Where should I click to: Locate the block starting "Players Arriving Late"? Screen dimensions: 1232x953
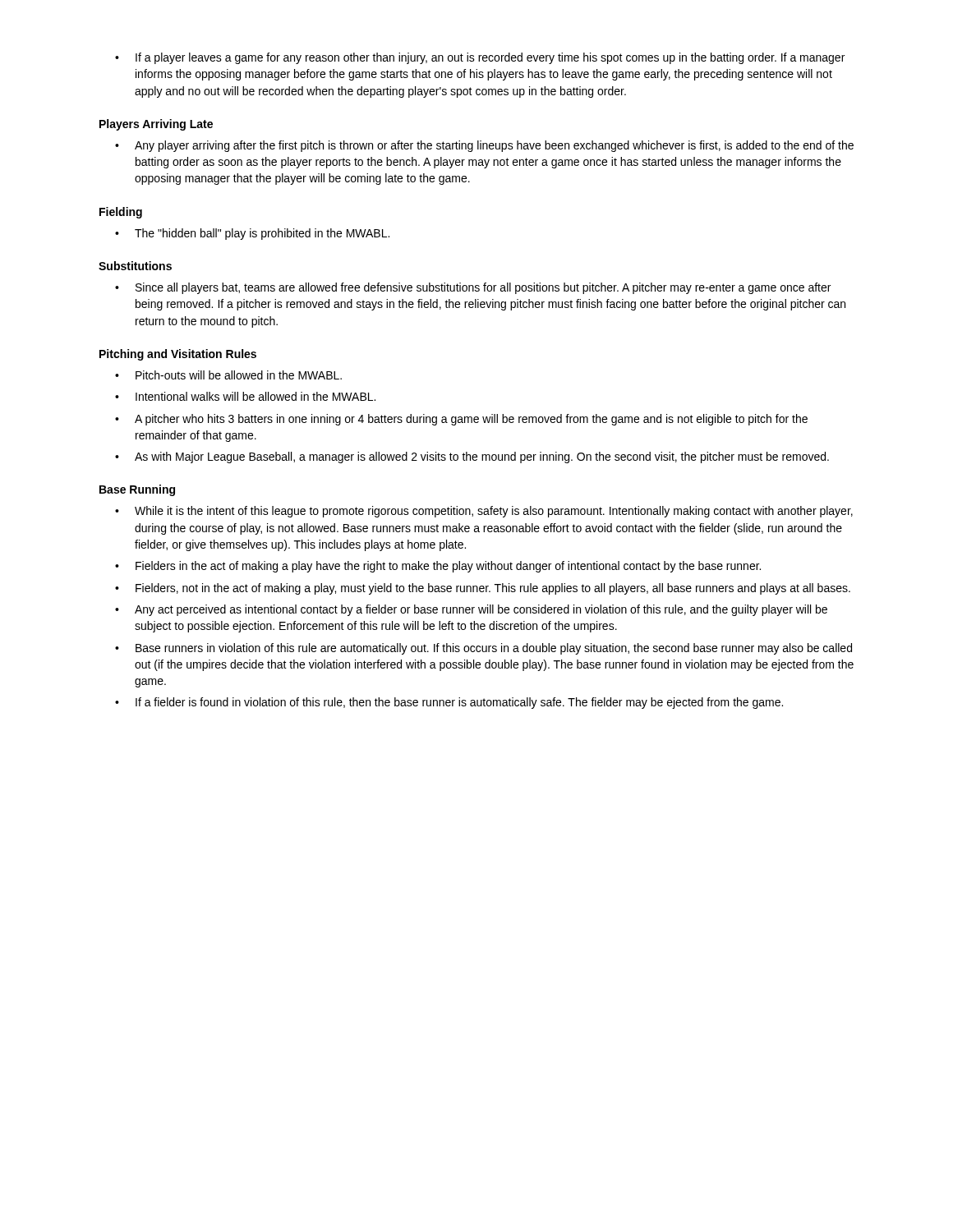[x=156, y=124]
